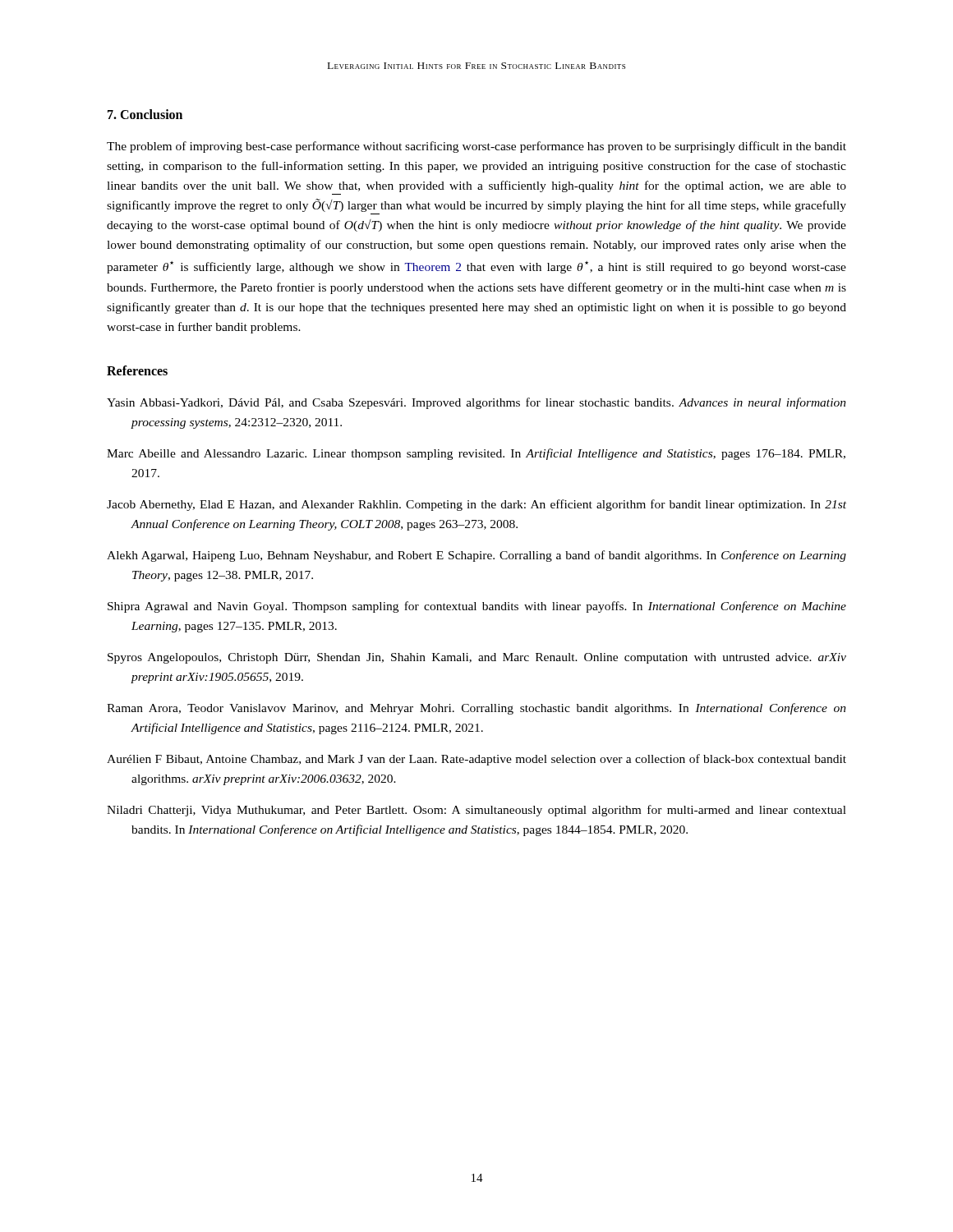953x1232 pixels.
Task: Find the element starting "Aurélien F Bibaut, Antoine Chambaz, and"
Action: coord(476,768)
